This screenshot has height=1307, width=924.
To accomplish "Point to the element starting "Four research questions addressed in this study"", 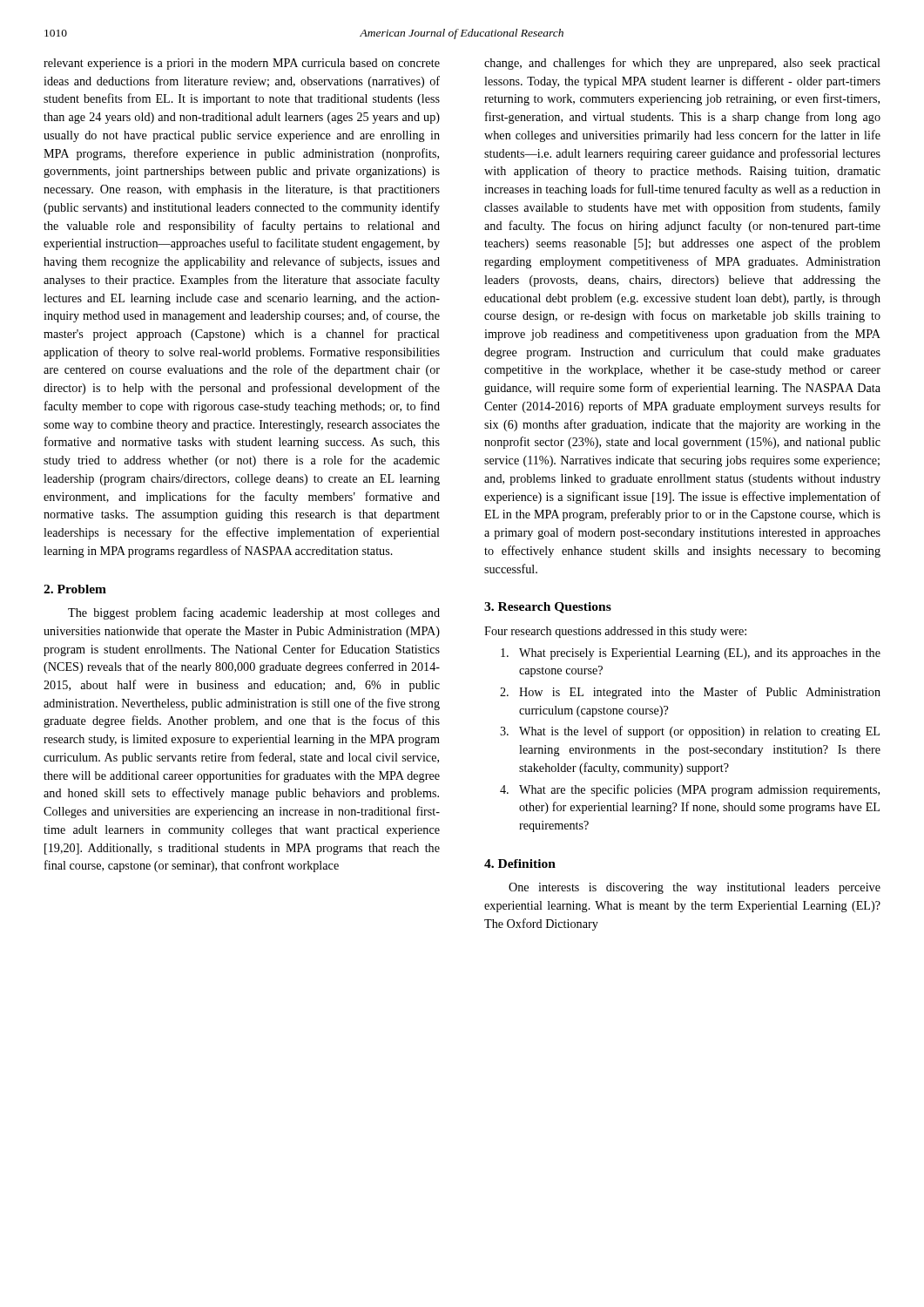I will coord(682,631).
